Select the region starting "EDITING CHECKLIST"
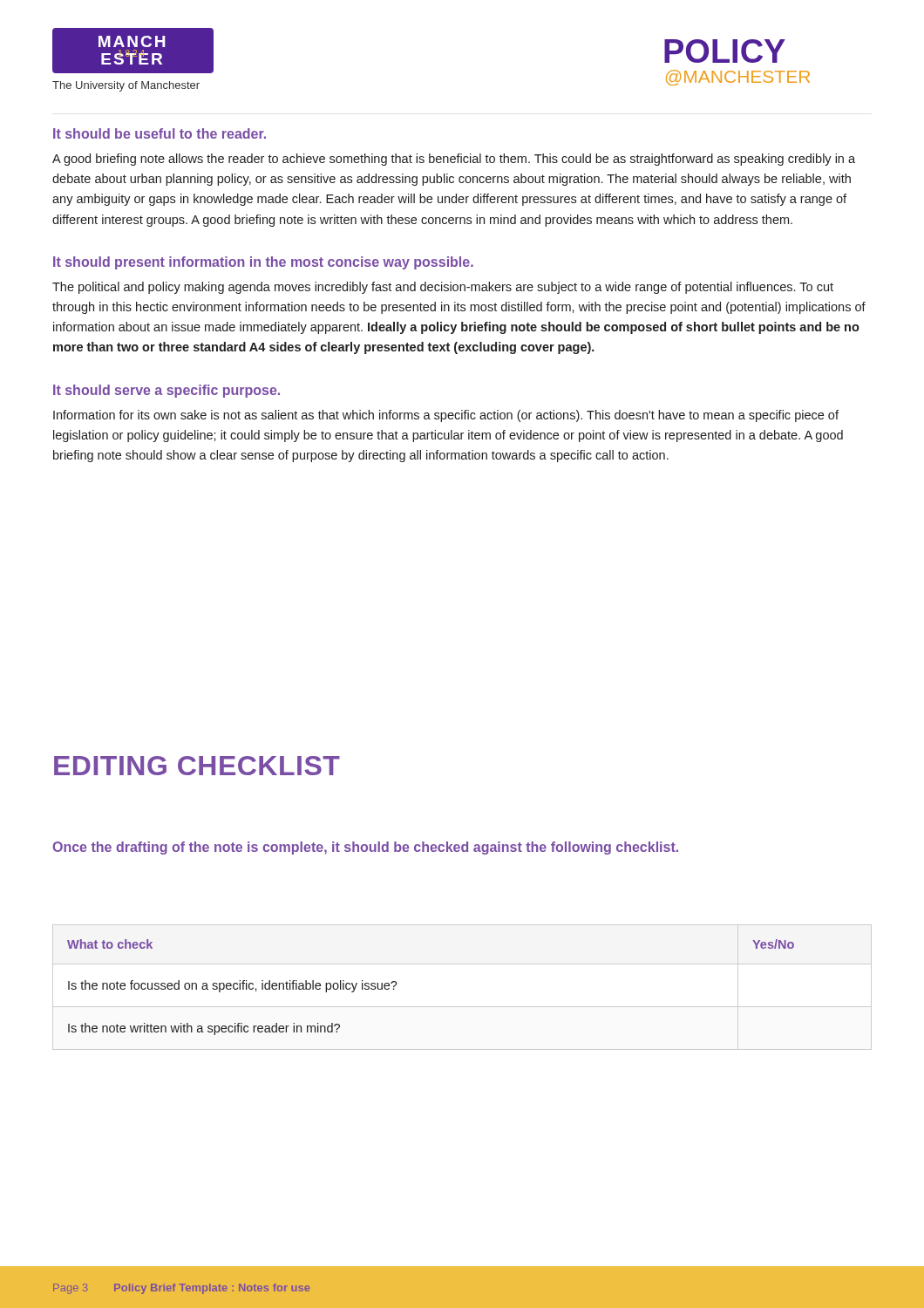 tap(196, 766)
